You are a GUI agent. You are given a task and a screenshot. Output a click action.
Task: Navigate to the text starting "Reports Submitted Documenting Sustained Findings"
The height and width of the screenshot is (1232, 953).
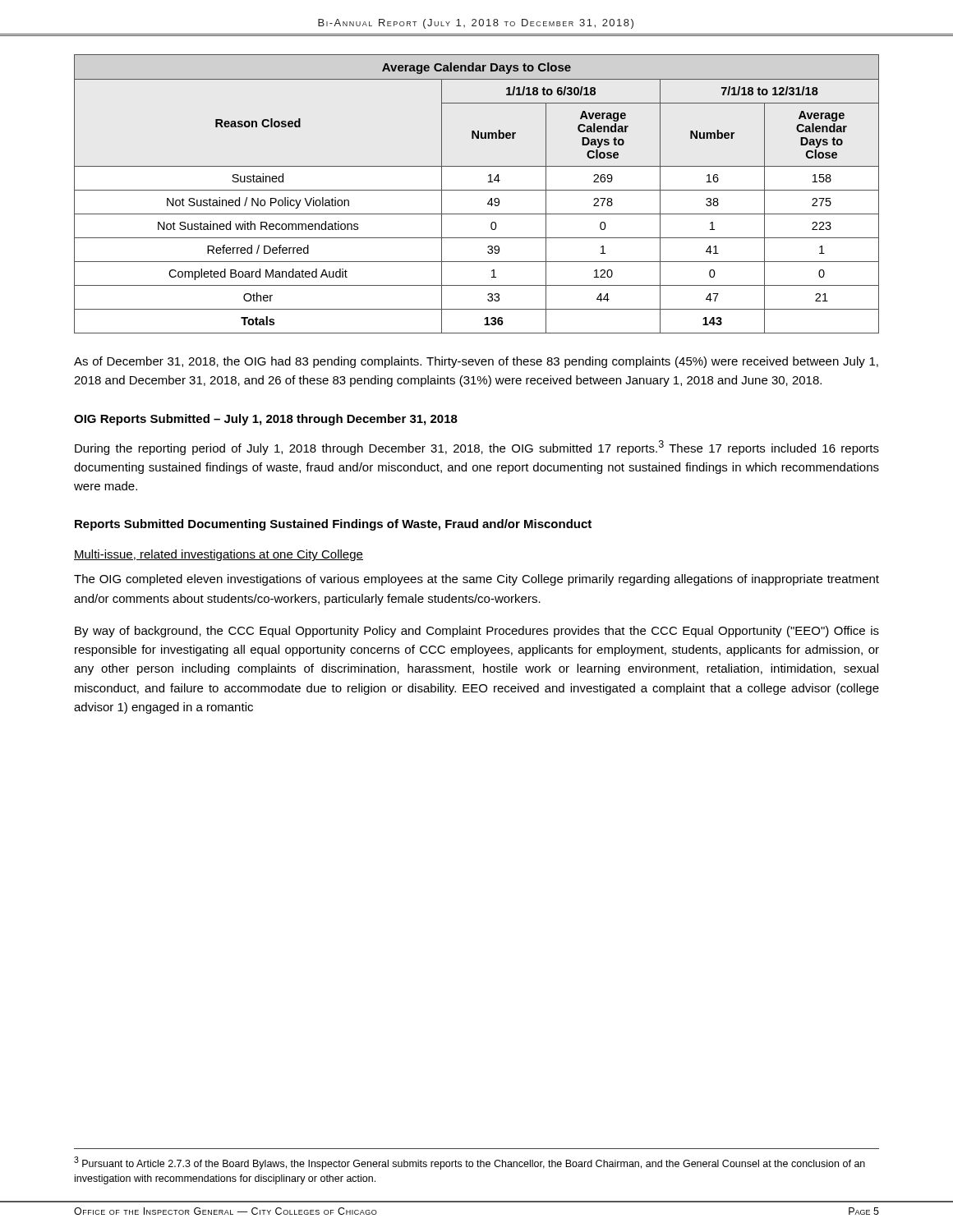point(333,524)
